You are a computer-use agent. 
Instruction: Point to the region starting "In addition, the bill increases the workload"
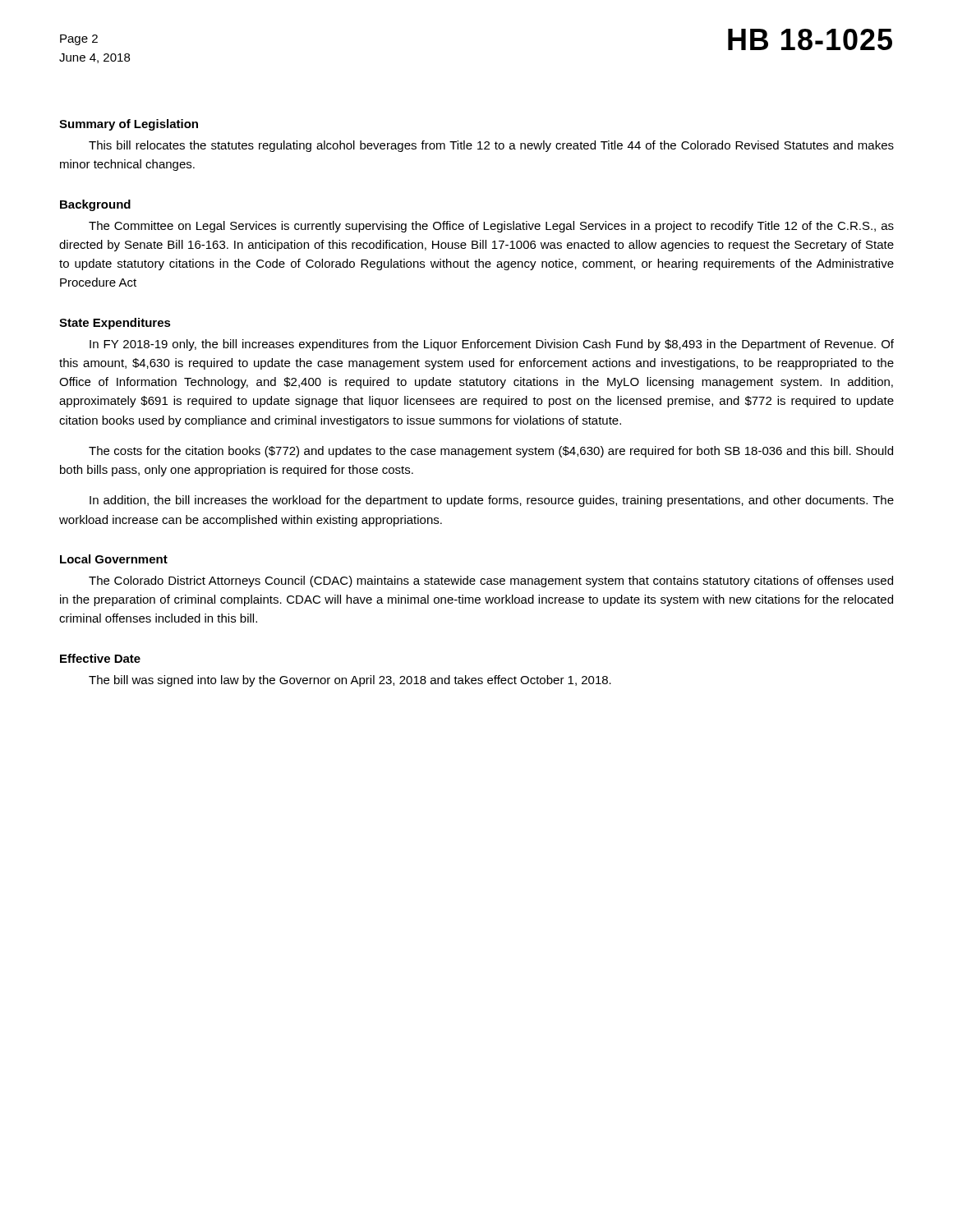[476, 510]
